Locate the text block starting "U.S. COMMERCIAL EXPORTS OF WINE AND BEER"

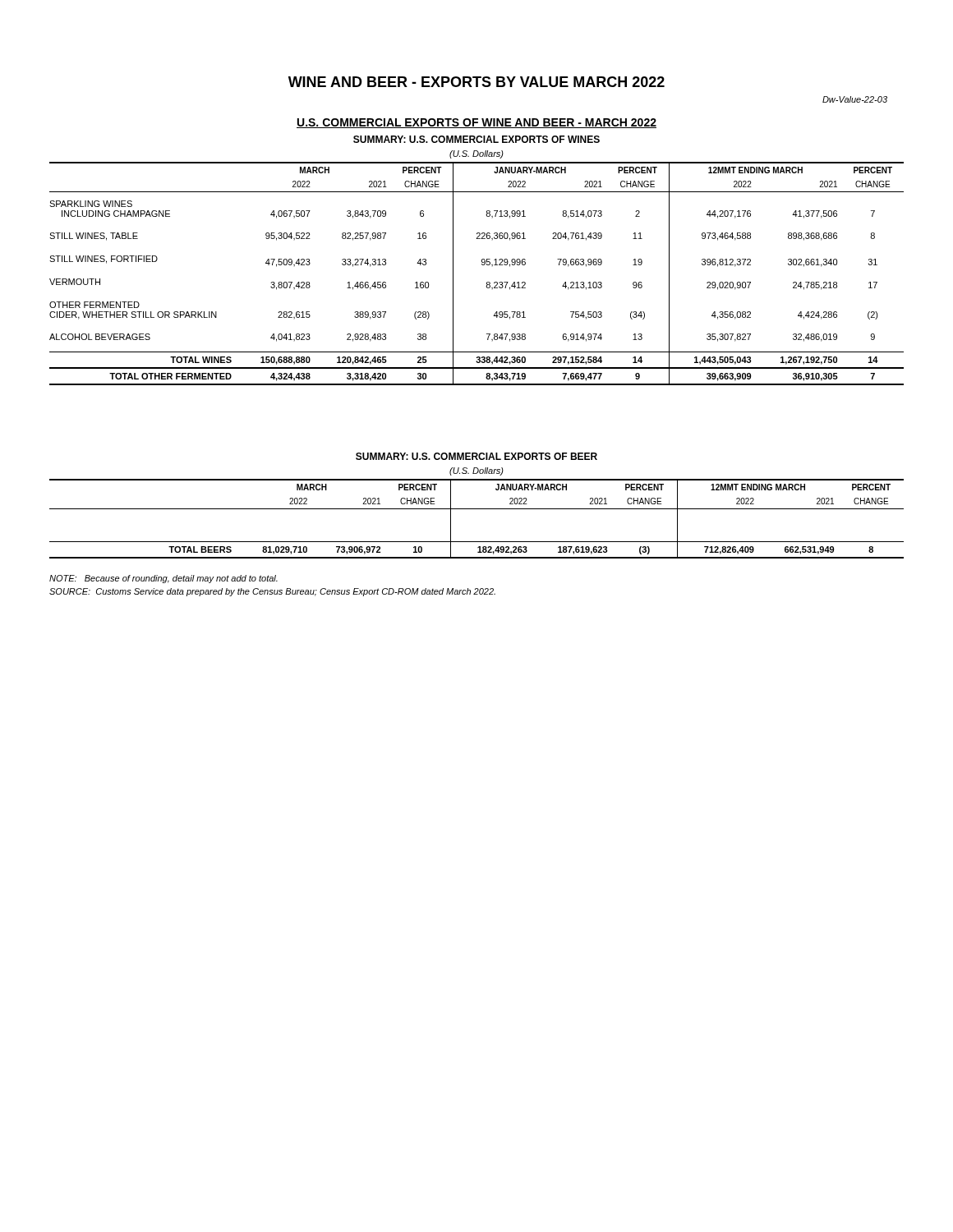[x=476, y=122]
